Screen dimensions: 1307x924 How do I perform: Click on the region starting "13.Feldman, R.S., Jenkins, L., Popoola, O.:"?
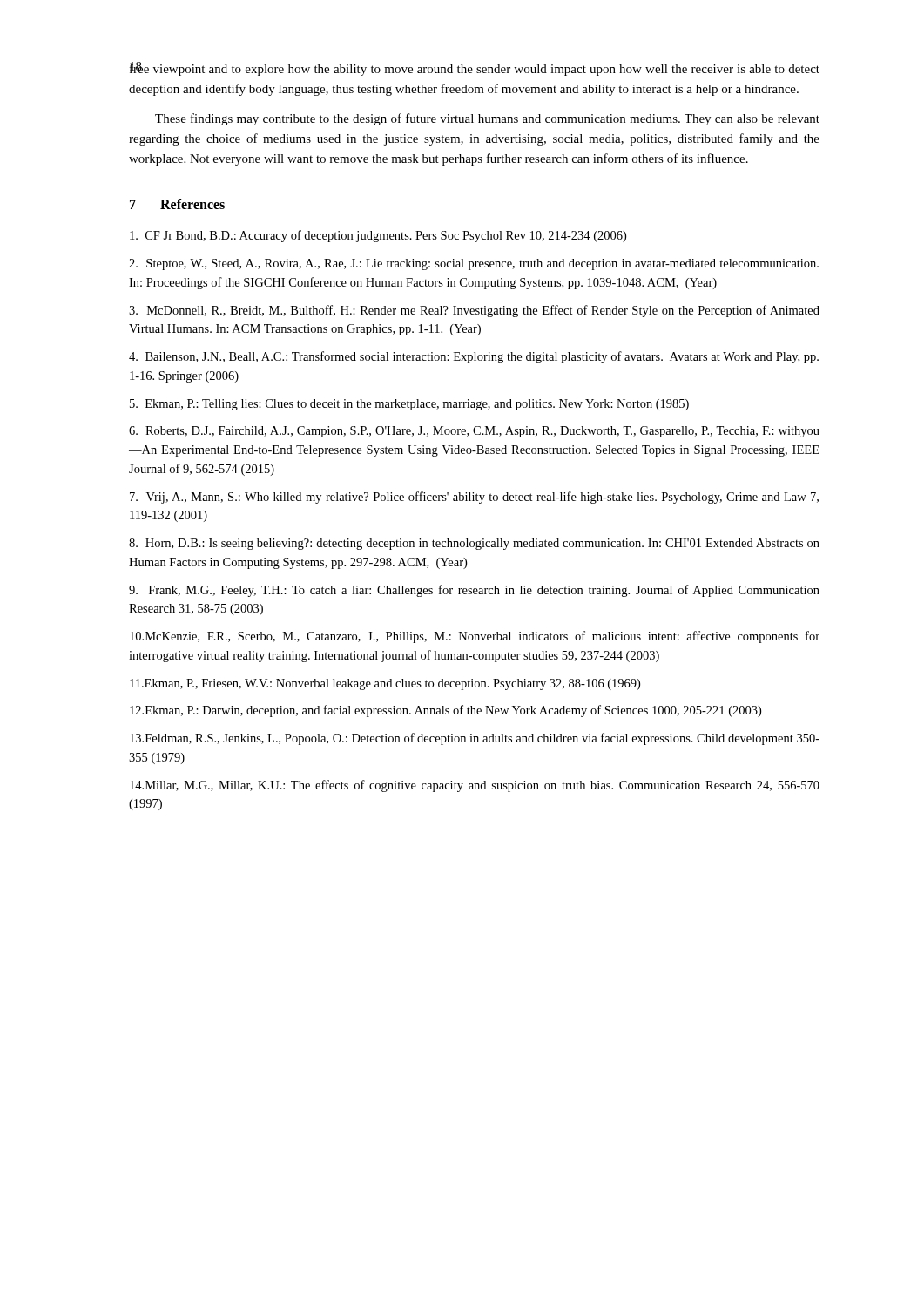474,747
